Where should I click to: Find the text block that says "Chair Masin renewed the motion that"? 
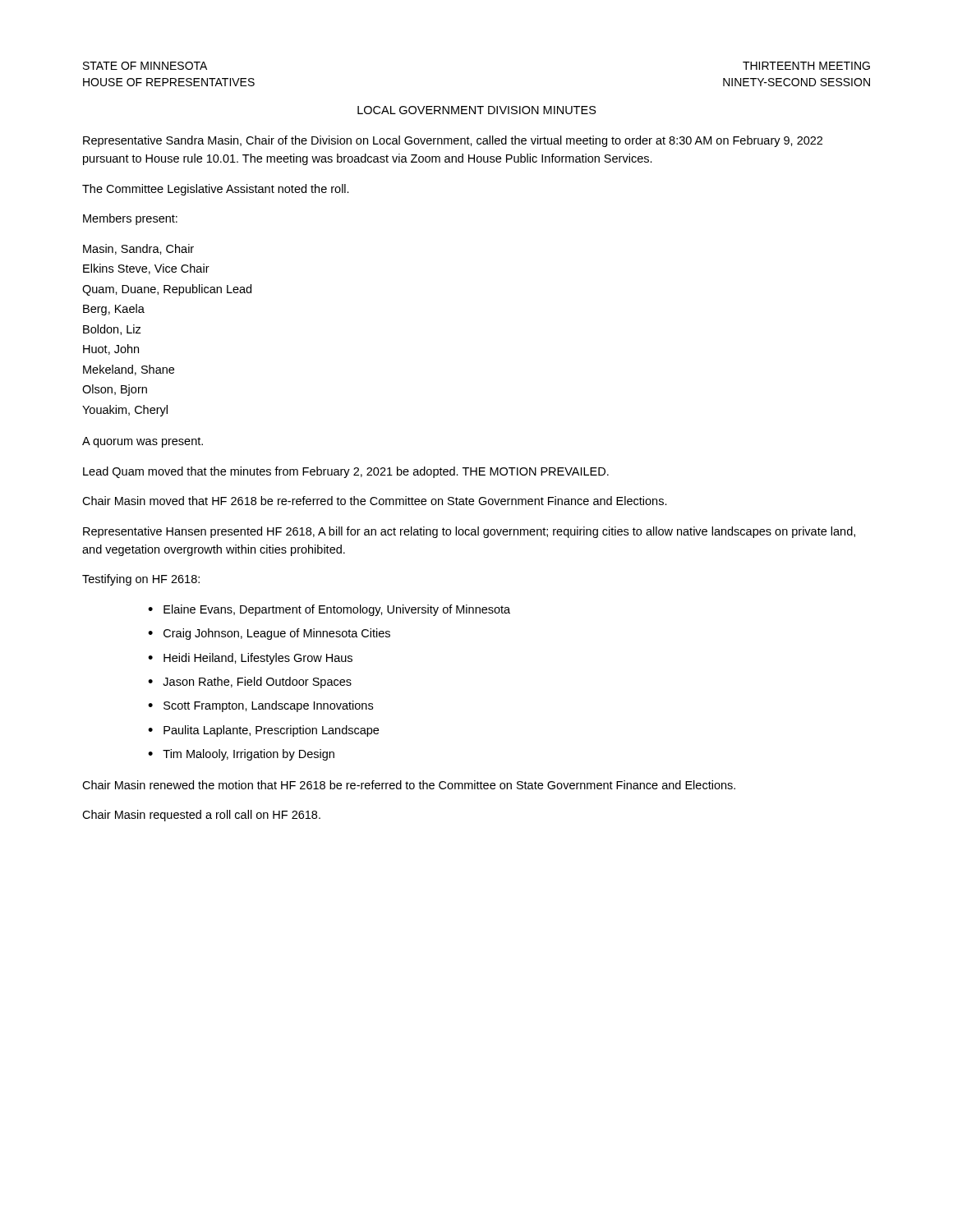[x=409, y=785]
